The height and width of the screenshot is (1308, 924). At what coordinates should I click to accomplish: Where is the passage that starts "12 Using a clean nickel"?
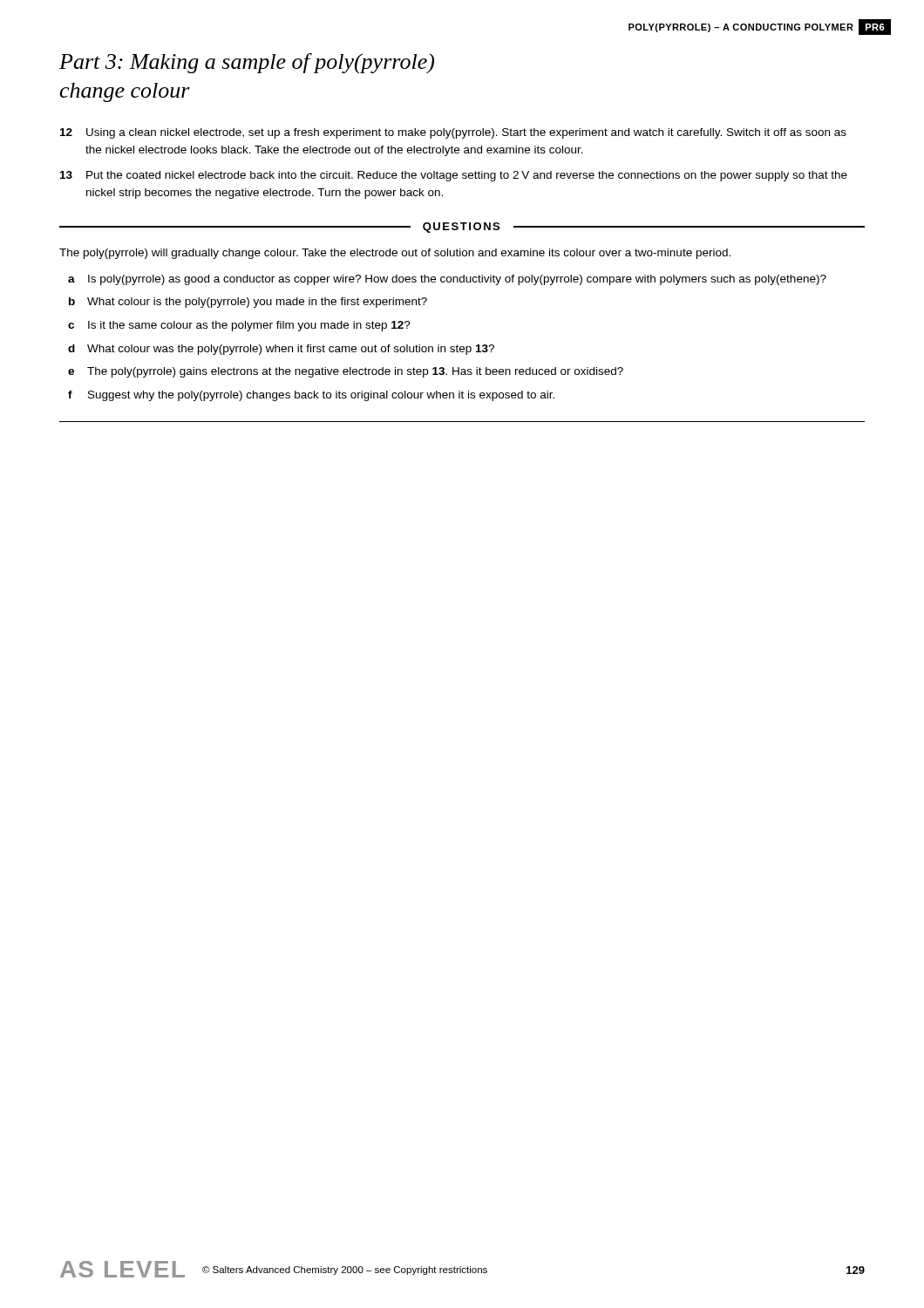(462, 141)
